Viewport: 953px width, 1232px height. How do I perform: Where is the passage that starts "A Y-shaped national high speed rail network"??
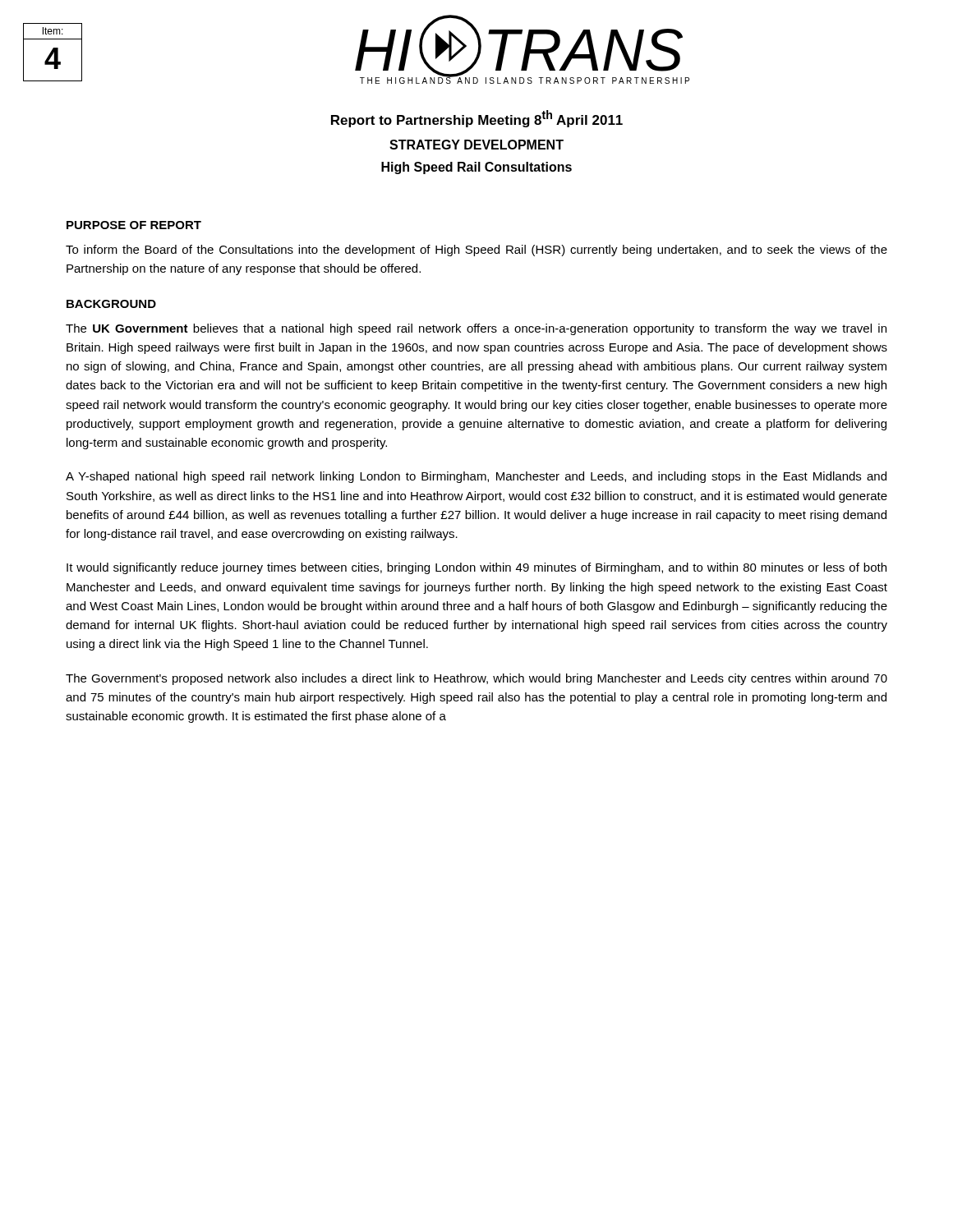(x=476, y=505)
